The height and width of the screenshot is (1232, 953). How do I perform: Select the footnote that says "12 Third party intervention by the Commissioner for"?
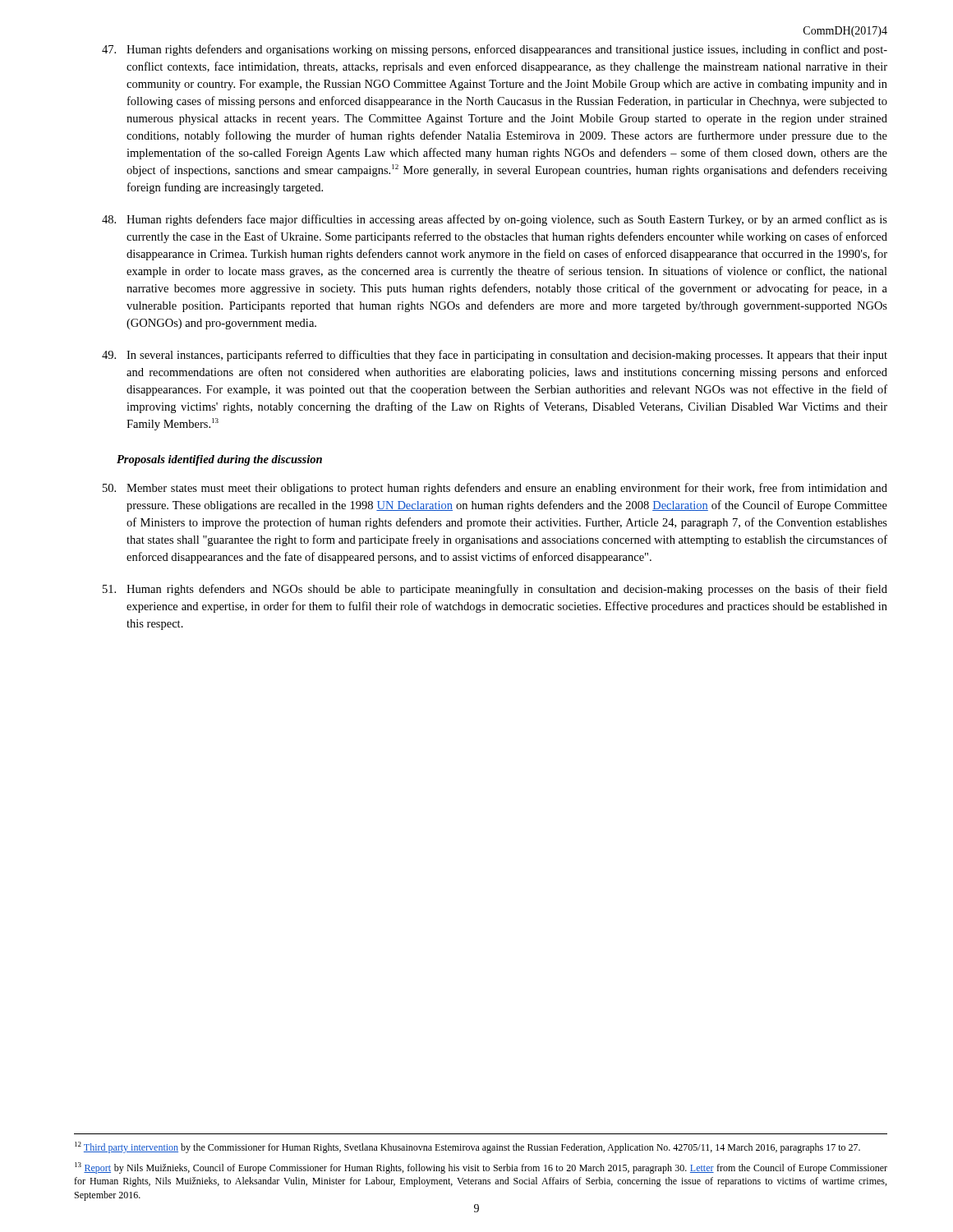coord(467,1146)
